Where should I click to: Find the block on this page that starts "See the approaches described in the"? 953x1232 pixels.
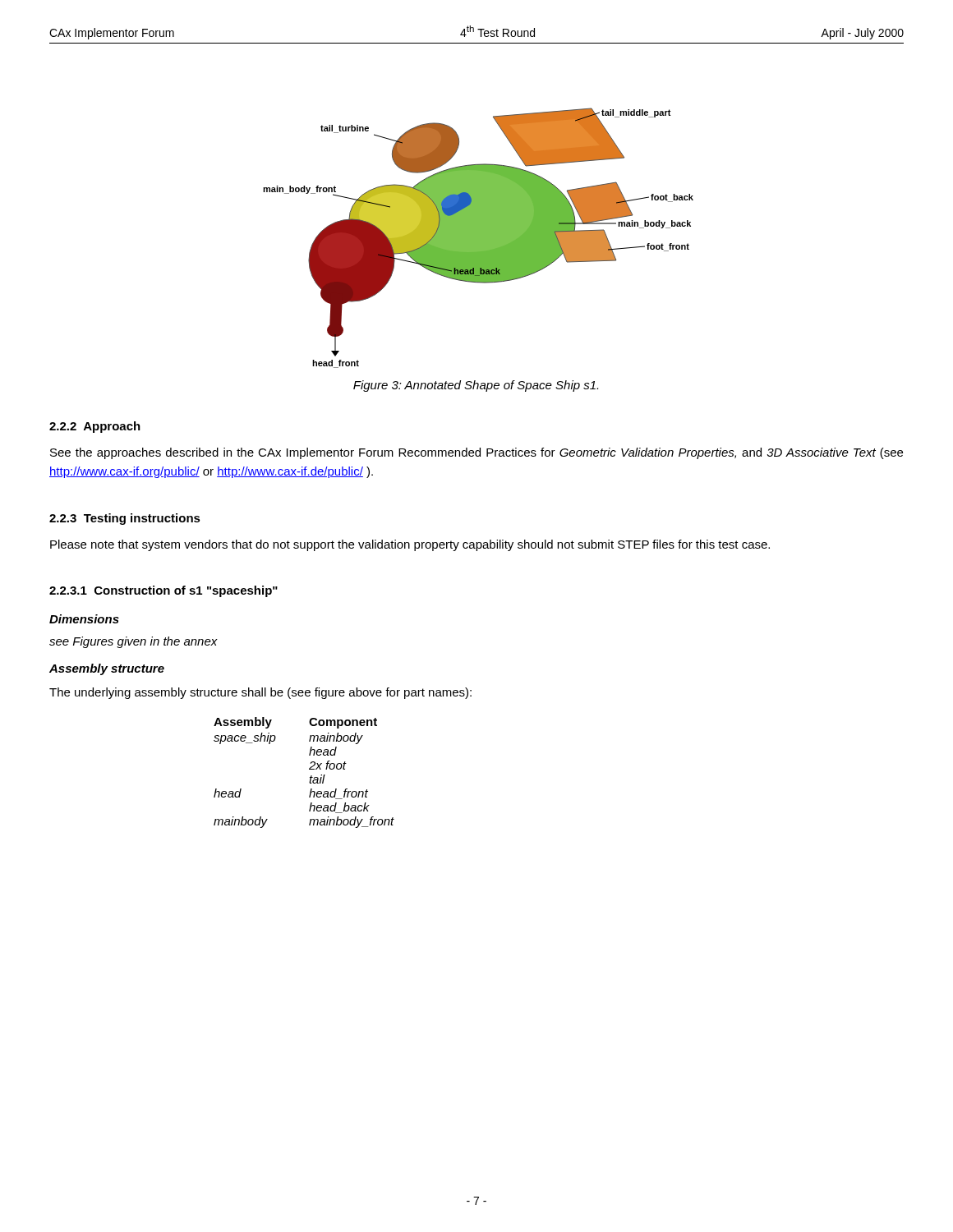476,461
